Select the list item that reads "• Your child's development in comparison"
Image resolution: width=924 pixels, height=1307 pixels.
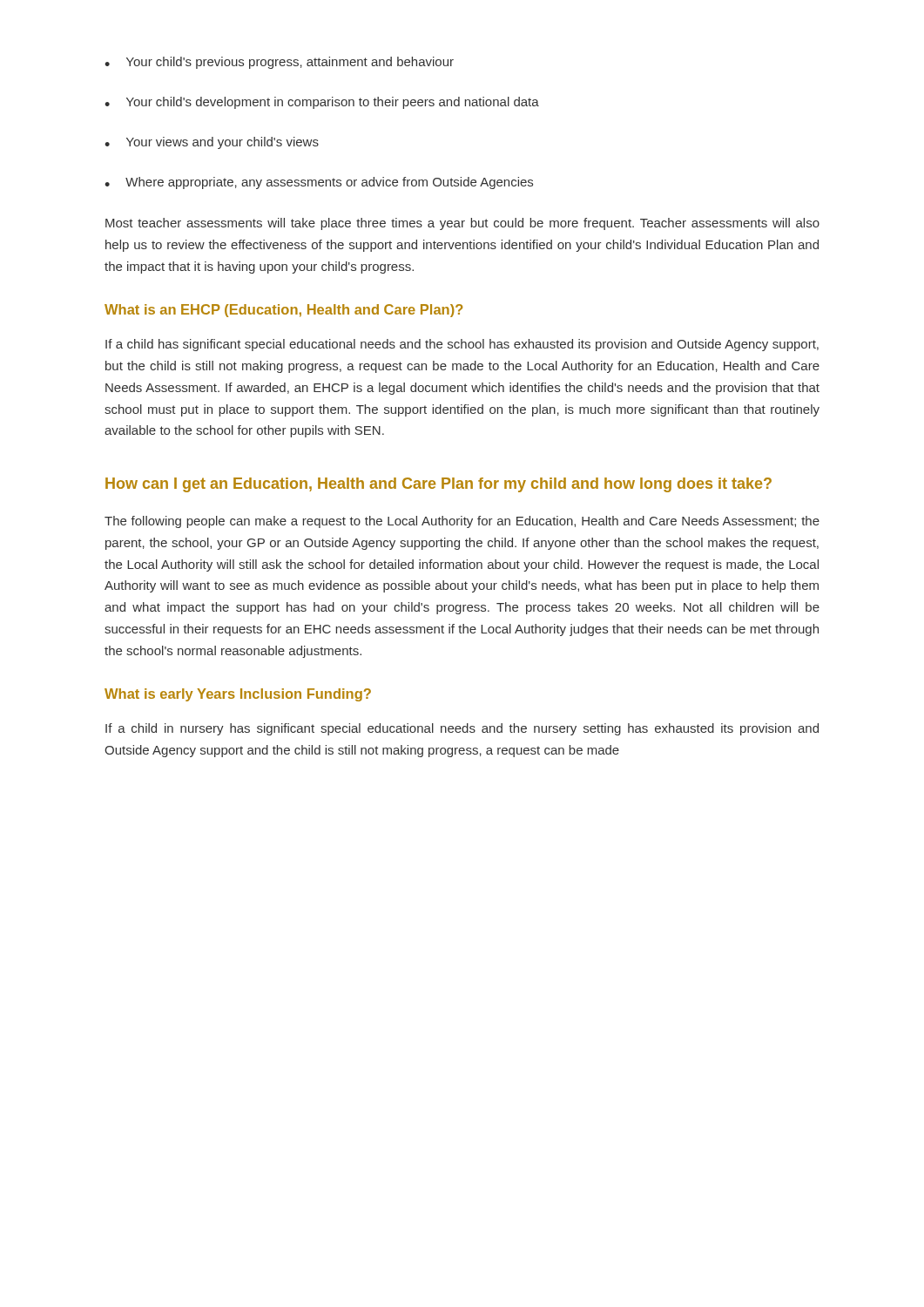click(x=462, y=105)
